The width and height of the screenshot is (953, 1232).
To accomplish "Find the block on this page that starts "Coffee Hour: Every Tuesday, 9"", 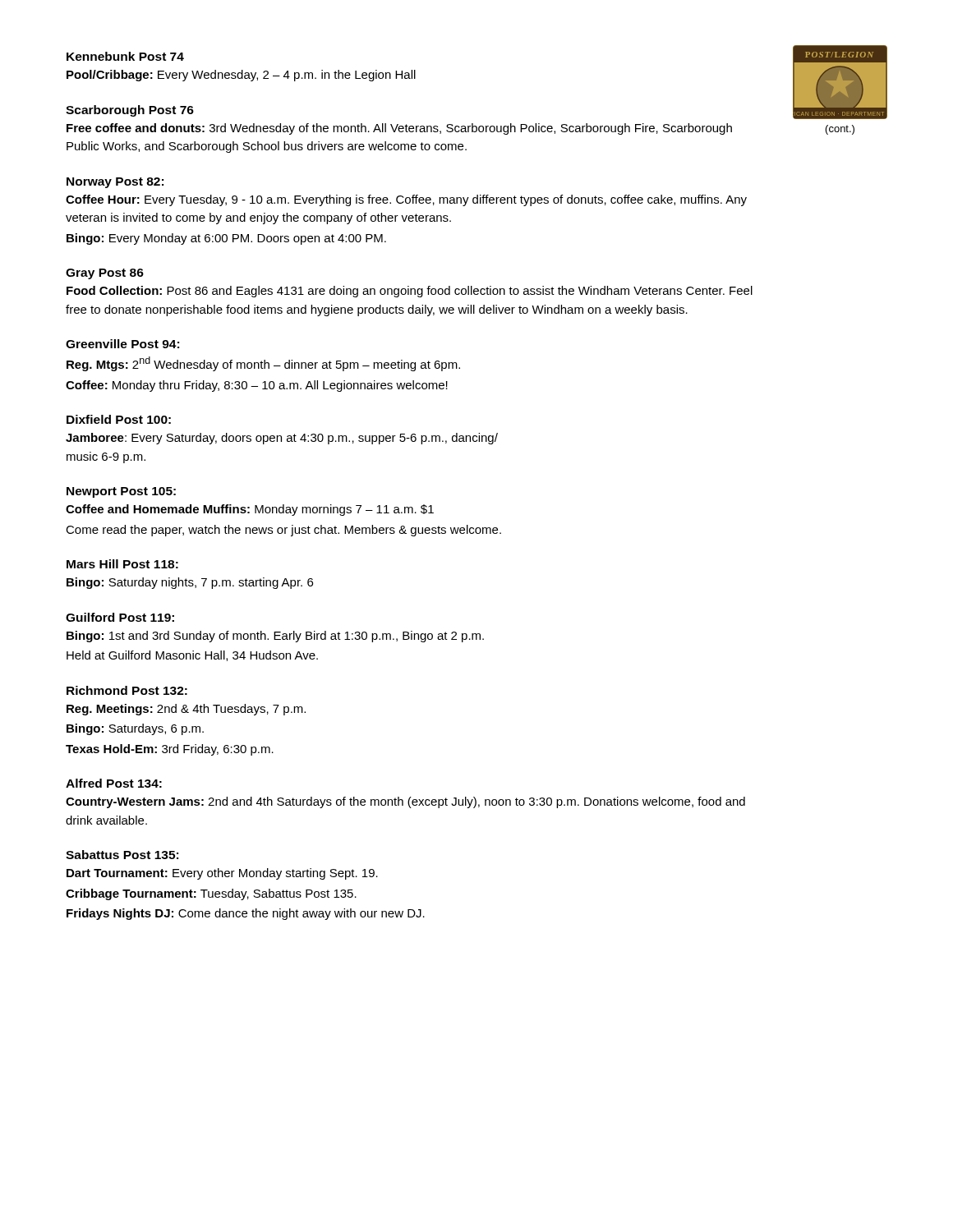I will tap(417, 219).
